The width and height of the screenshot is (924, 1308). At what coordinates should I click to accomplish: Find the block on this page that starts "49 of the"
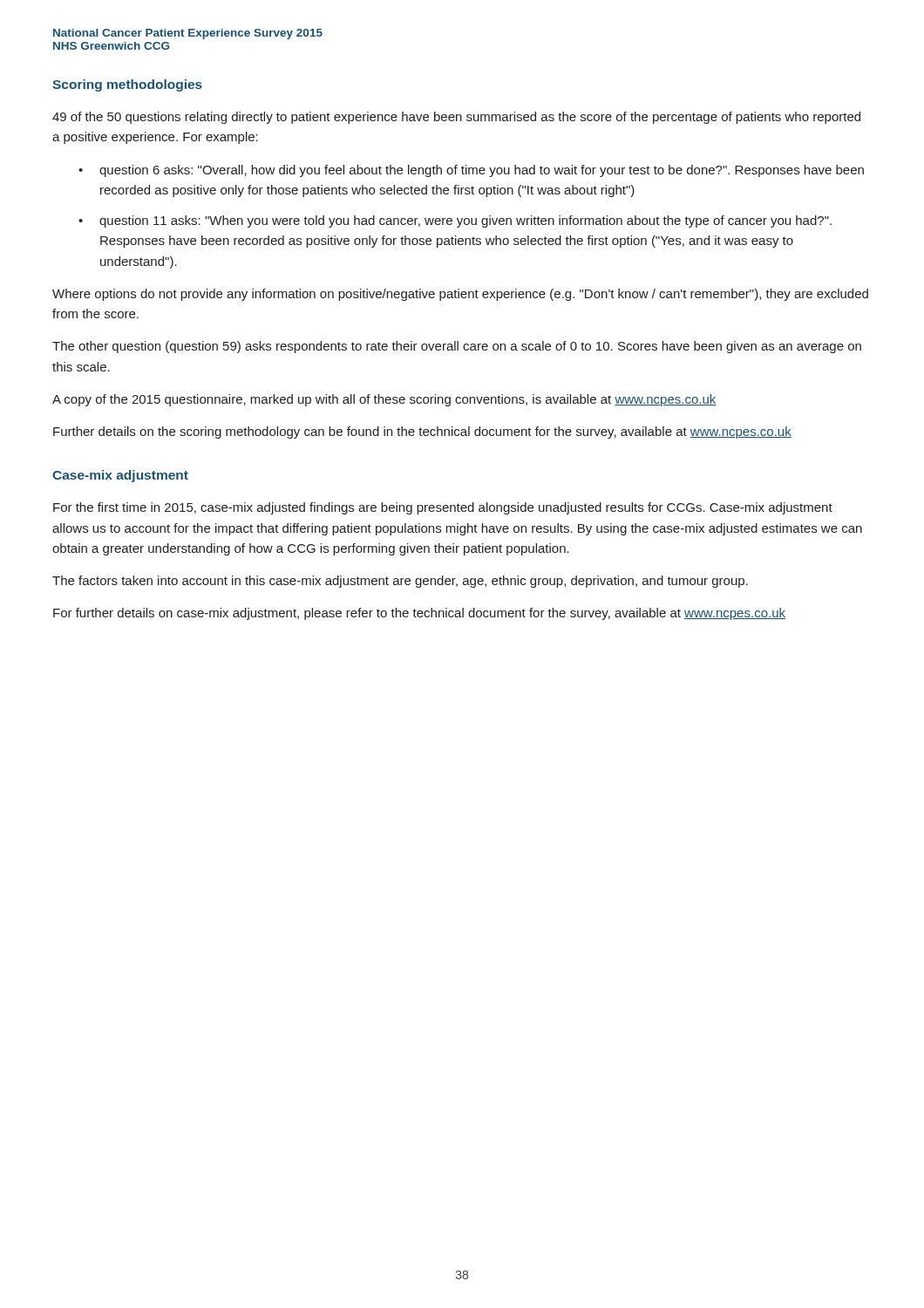point(457,127)
